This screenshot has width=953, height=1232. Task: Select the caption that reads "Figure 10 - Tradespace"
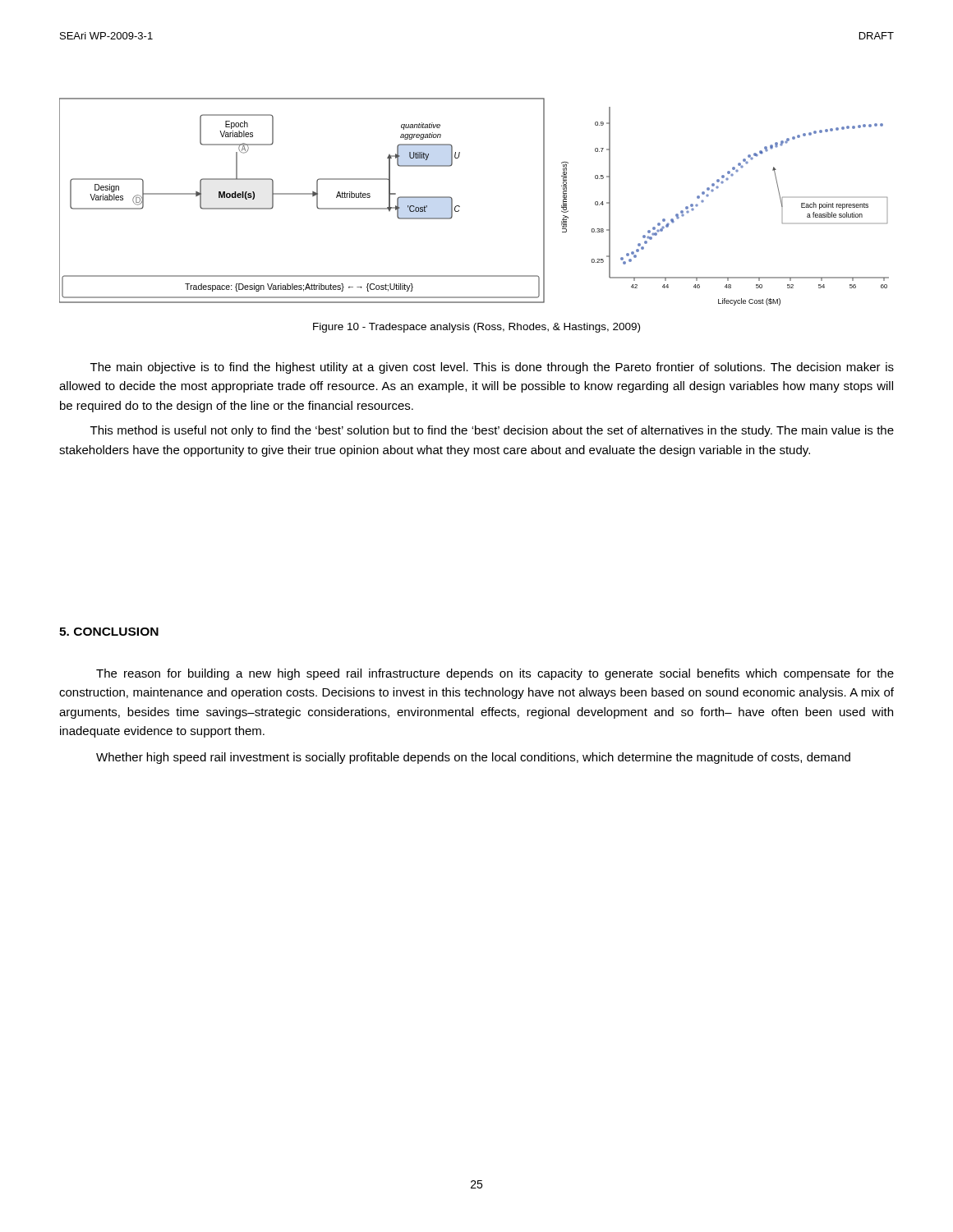[476, 326]
